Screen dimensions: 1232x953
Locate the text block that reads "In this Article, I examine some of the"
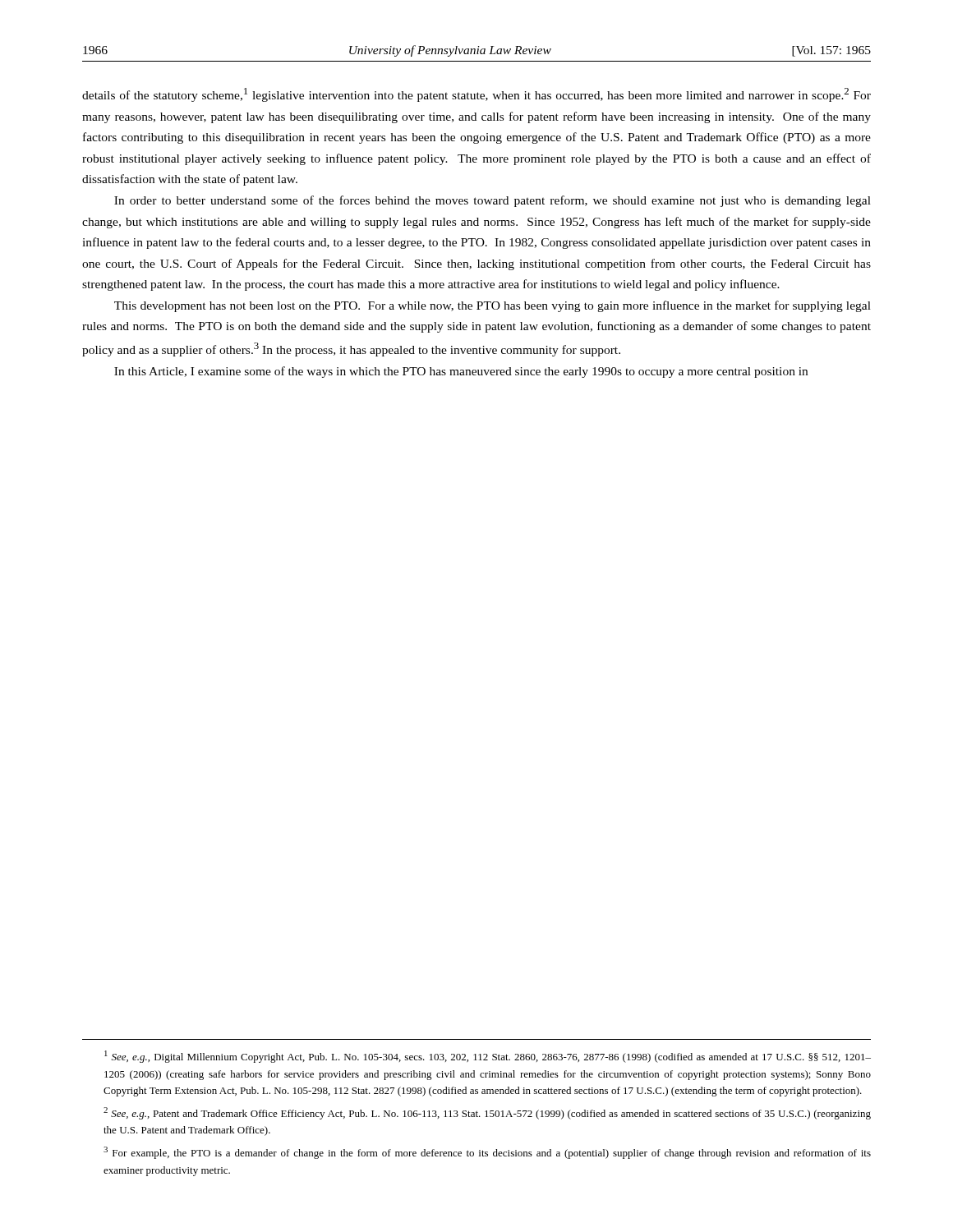[x=476, y=371]
